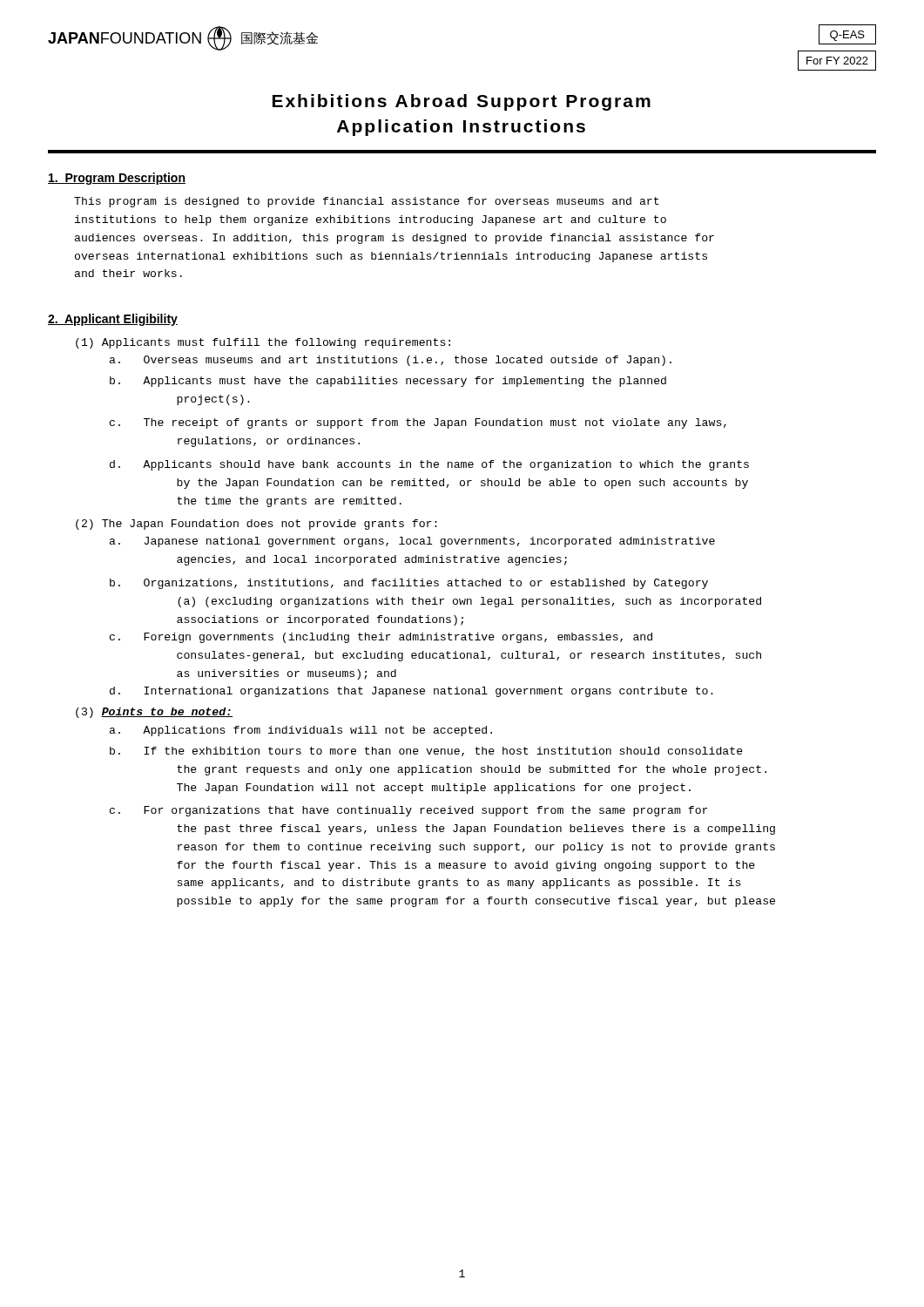
Task: Click on the element starting "1. Program Description"
Action: click(117, 178)
